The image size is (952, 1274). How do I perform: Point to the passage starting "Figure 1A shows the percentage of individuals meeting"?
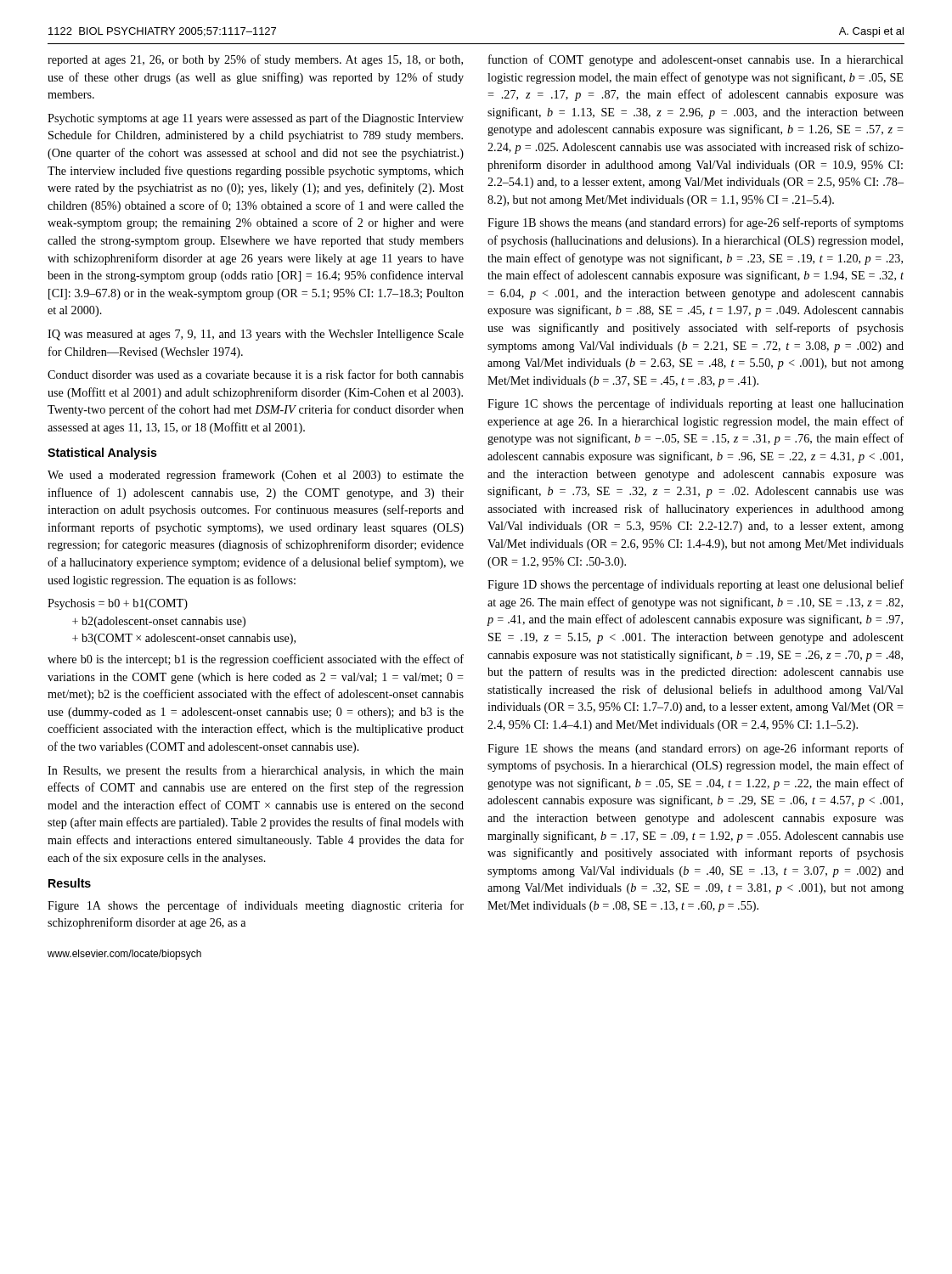[x=256, y=914]
